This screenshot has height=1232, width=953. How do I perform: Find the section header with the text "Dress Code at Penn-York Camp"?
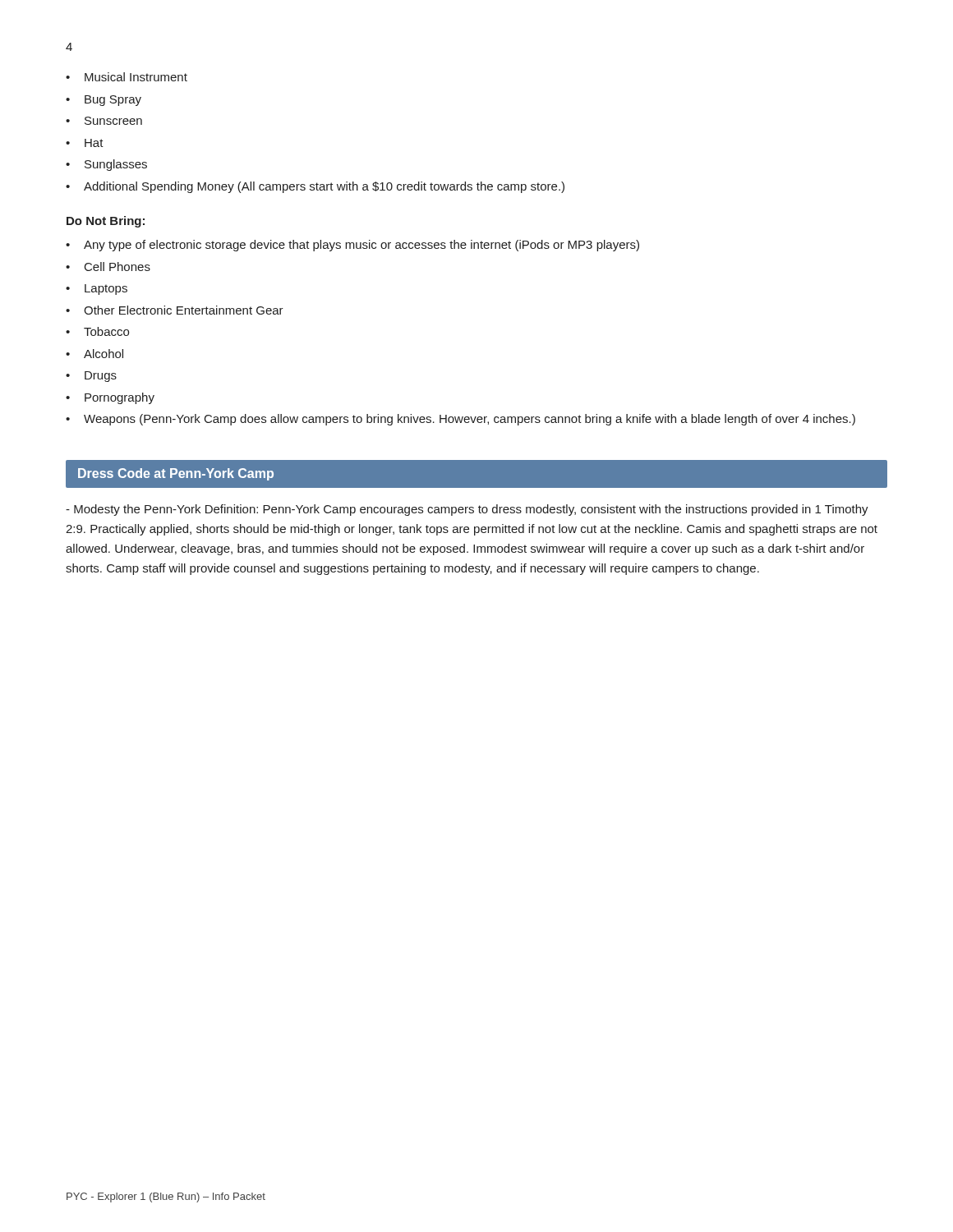(x=176, y=473)
